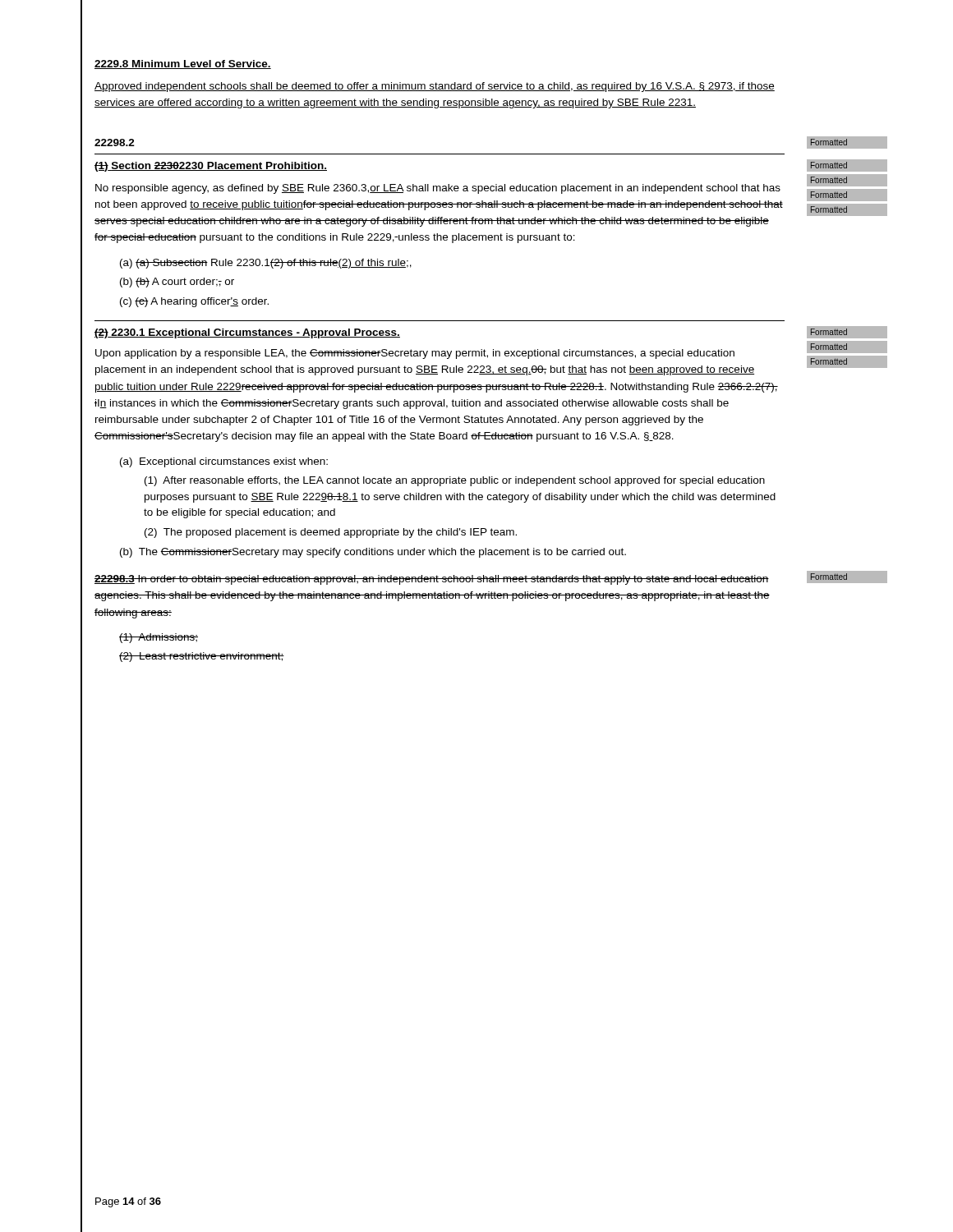Viewport: 953px width, 1232px height.
Task: Find the element starting "(2) The proposed placement is deemed"
Action: click(331, 532)
